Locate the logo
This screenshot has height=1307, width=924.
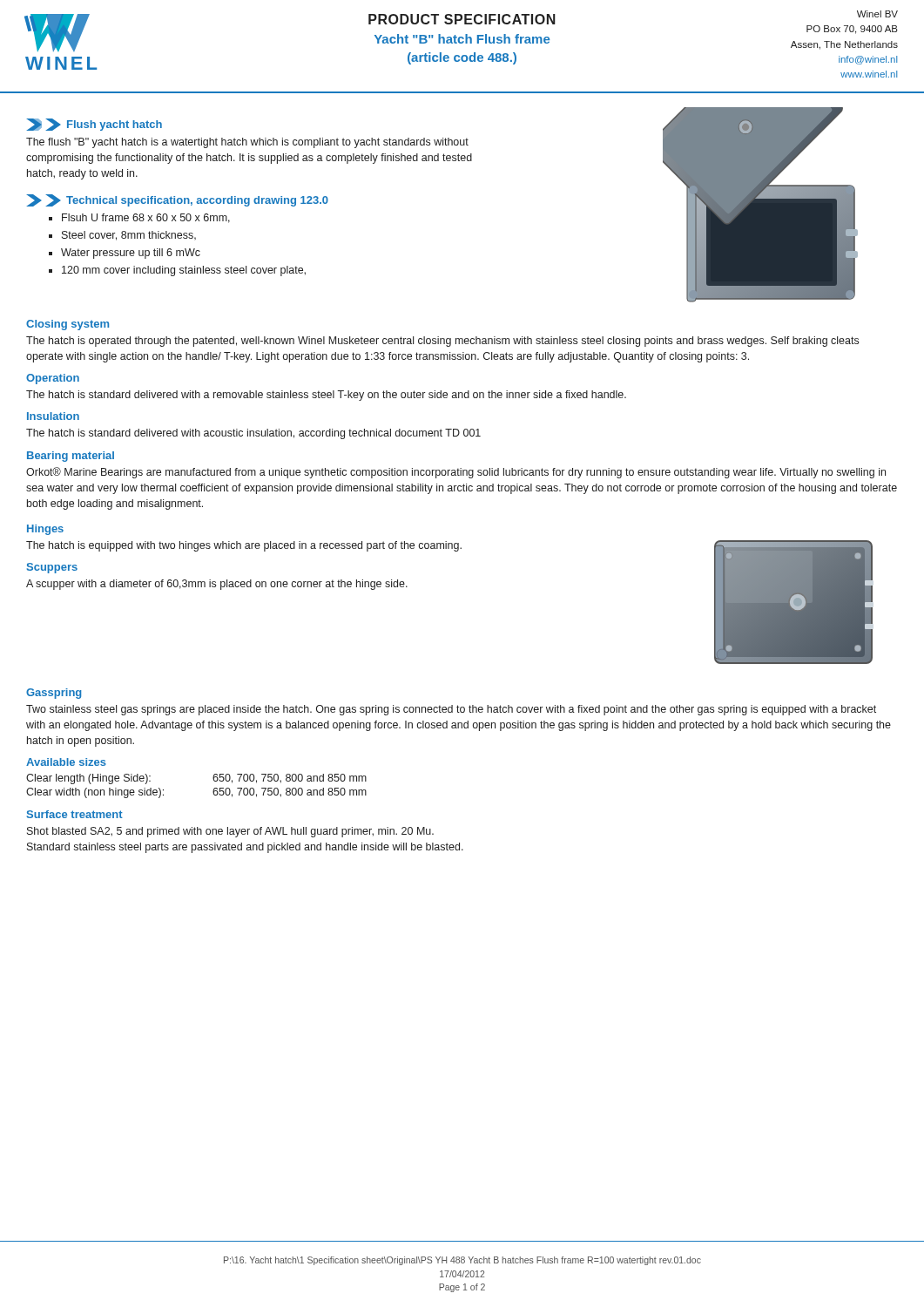tap(89, 43)
